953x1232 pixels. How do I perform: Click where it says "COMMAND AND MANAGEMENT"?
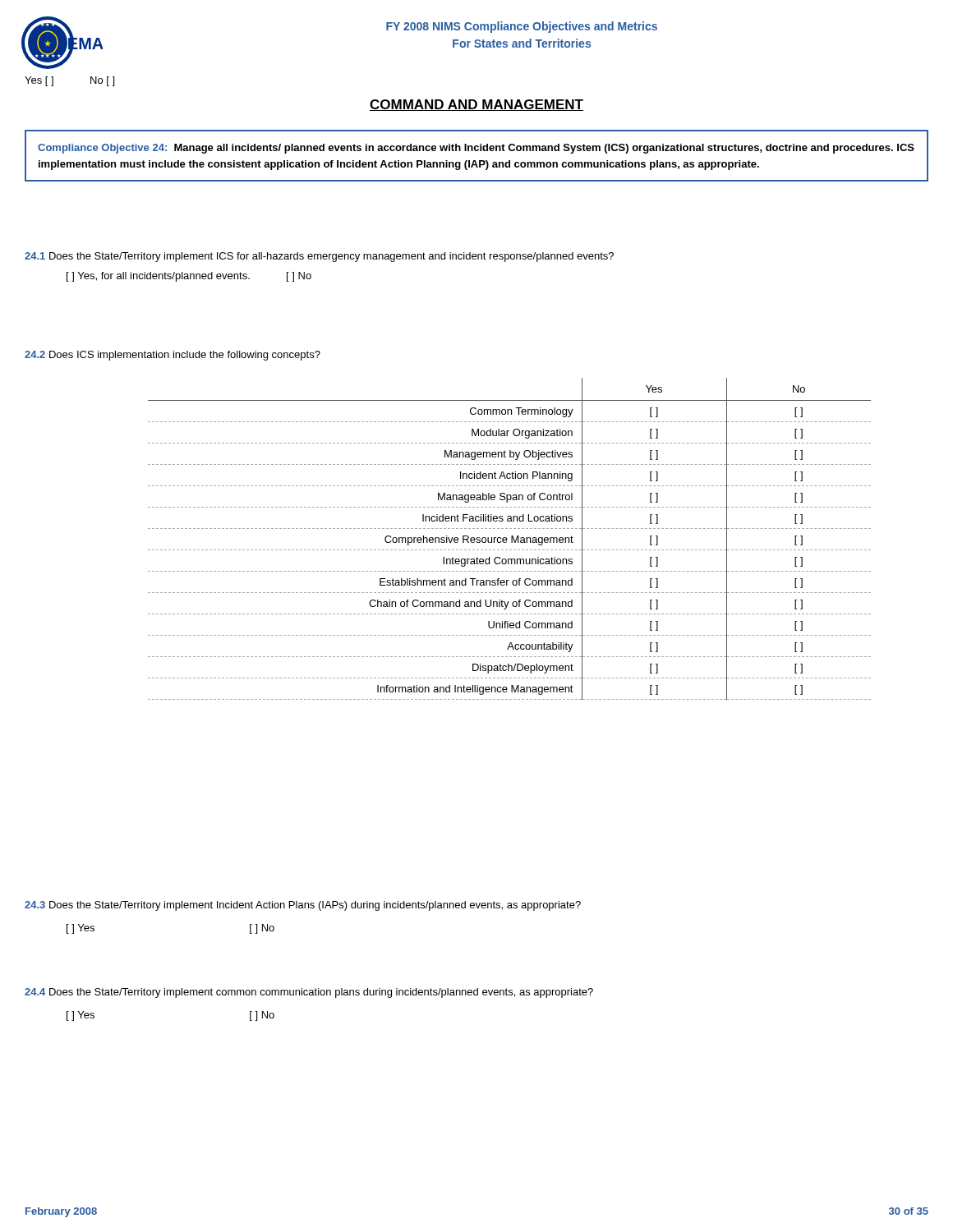pos(476,105)
